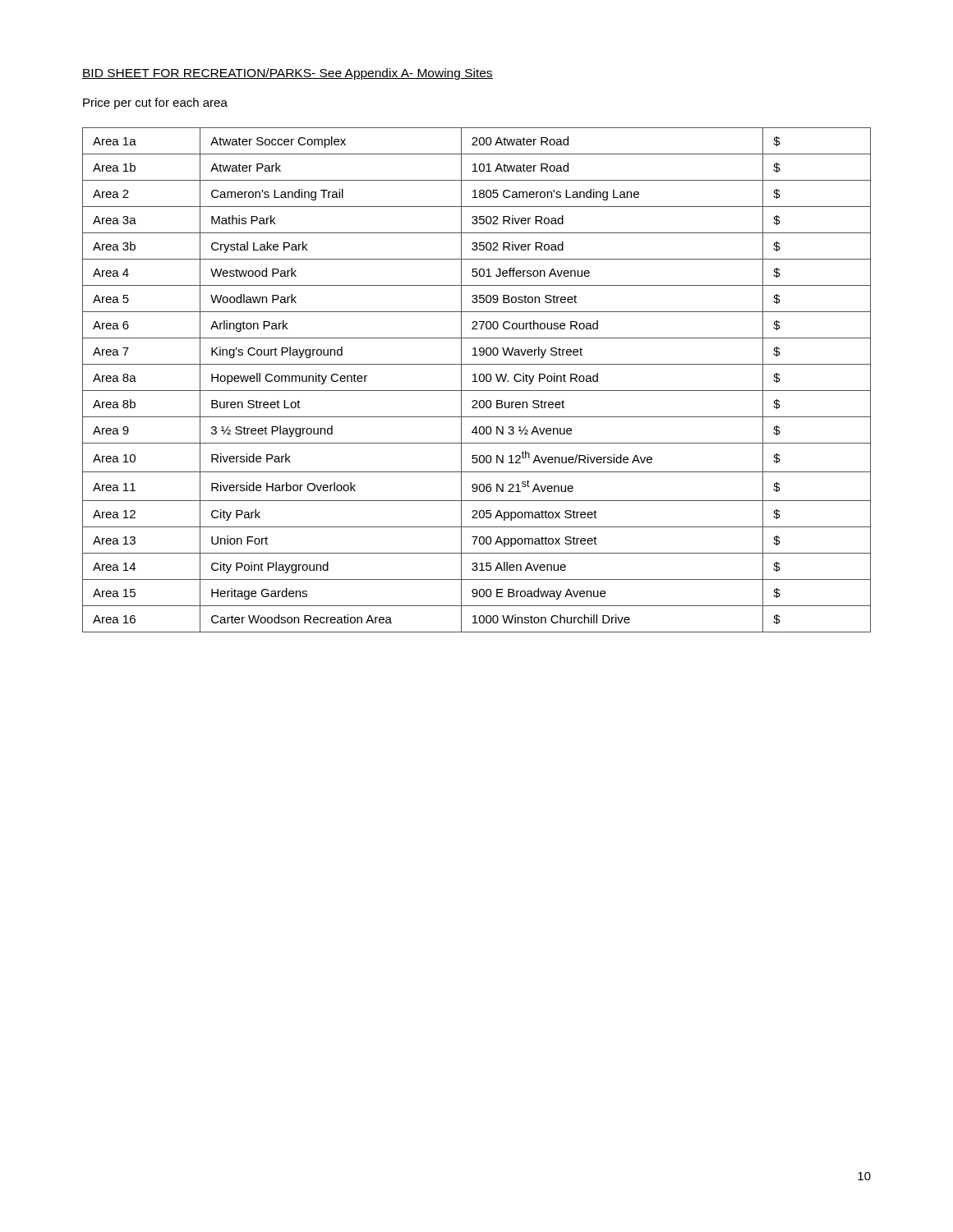The height and width of the screenshot is (1232, 953).
Task: Click the passage that begins "Price per cut for each"
Action: (155, 102)
